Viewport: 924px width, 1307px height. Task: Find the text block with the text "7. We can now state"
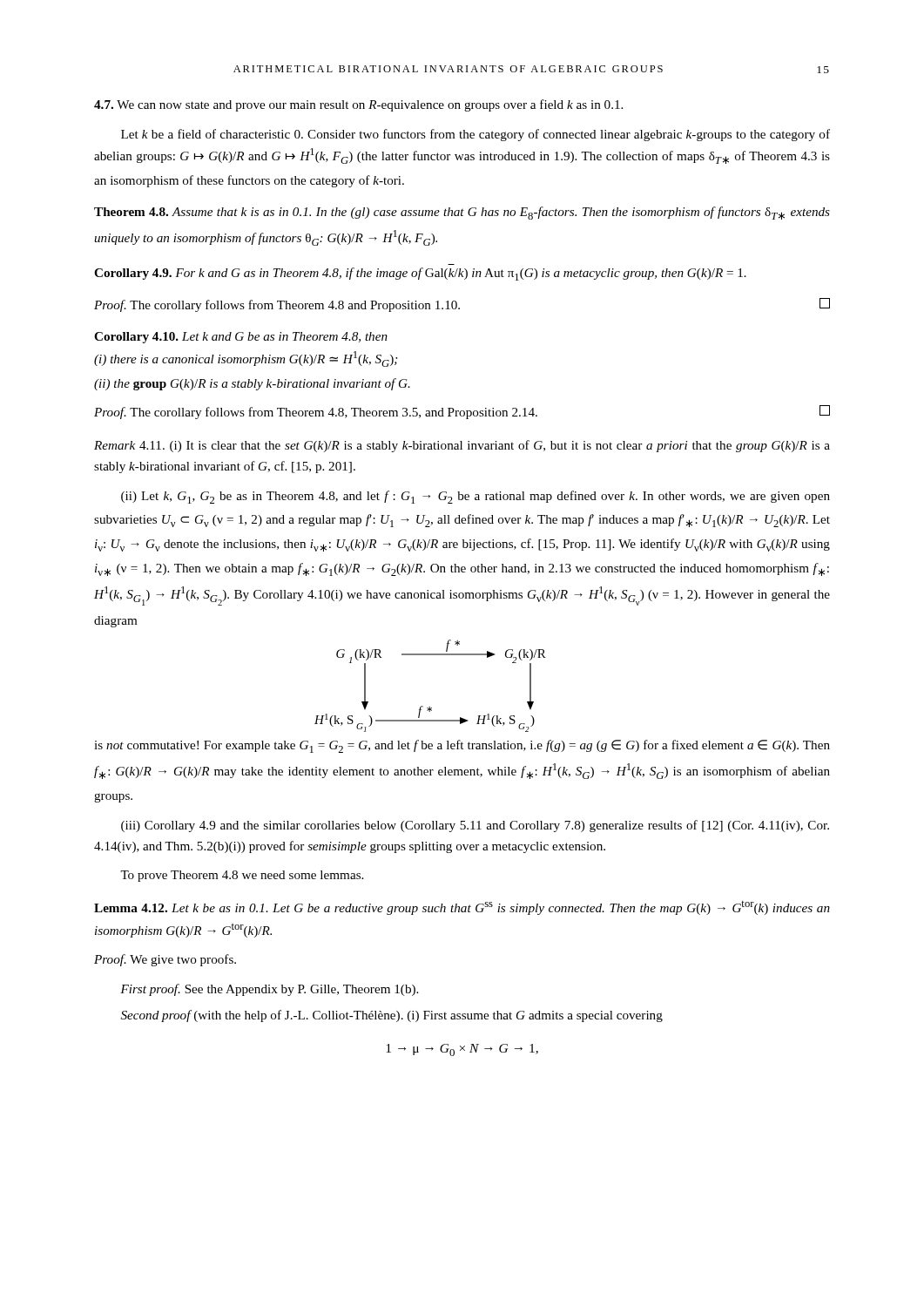[359, 104]
